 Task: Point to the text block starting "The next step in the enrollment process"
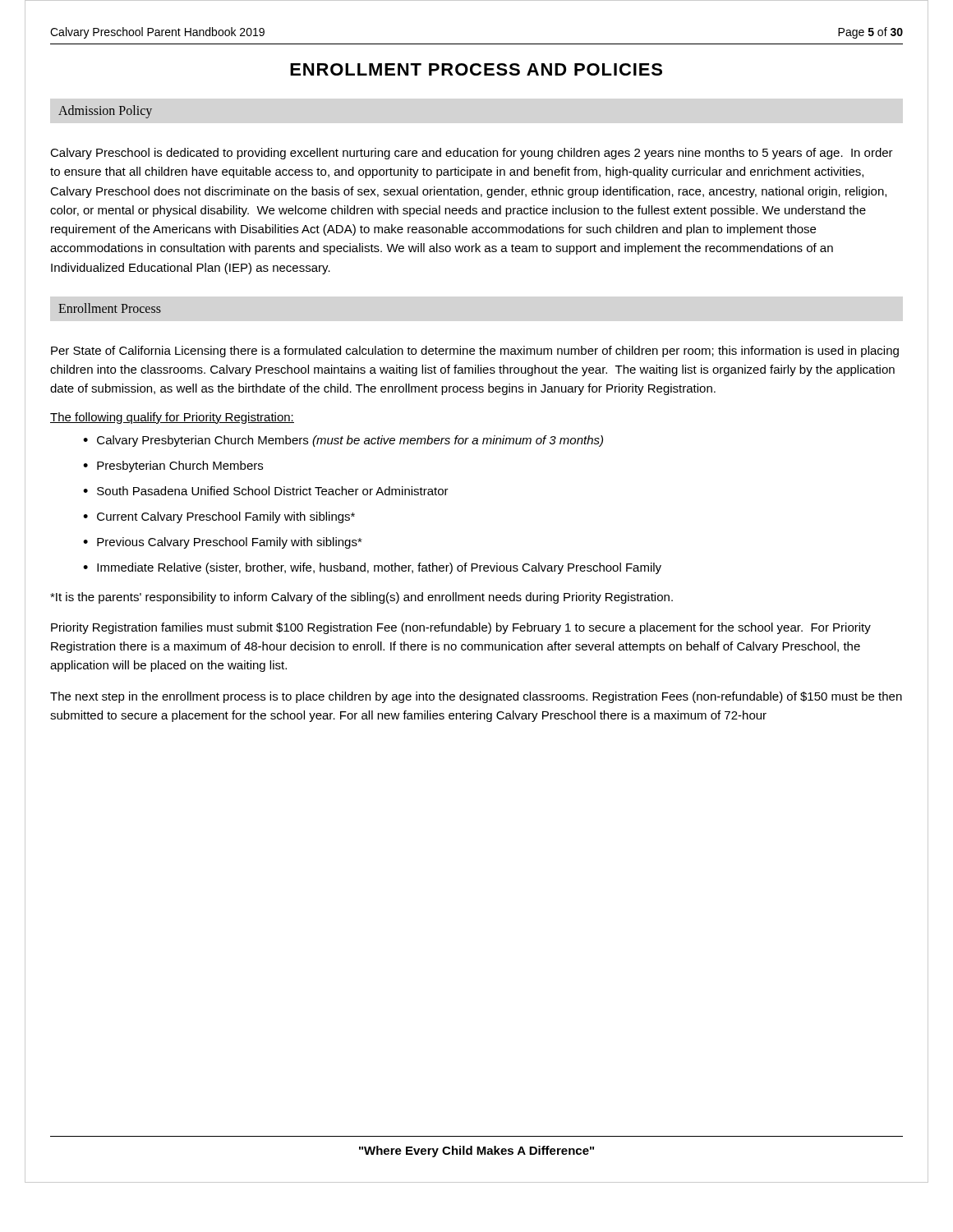pos(476,705)
